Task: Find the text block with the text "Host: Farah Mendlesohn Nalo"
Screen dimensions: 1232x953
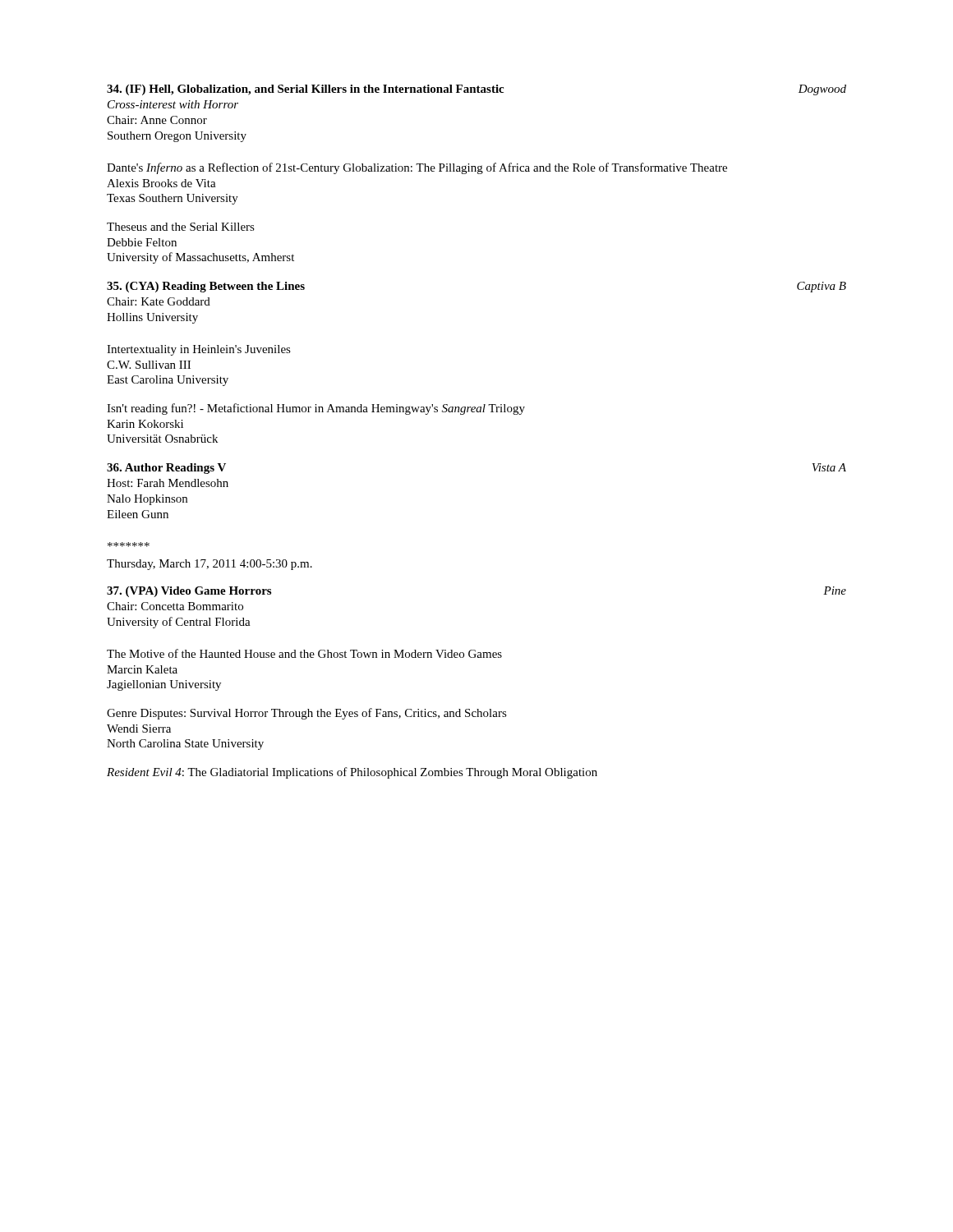Action: 168,483
